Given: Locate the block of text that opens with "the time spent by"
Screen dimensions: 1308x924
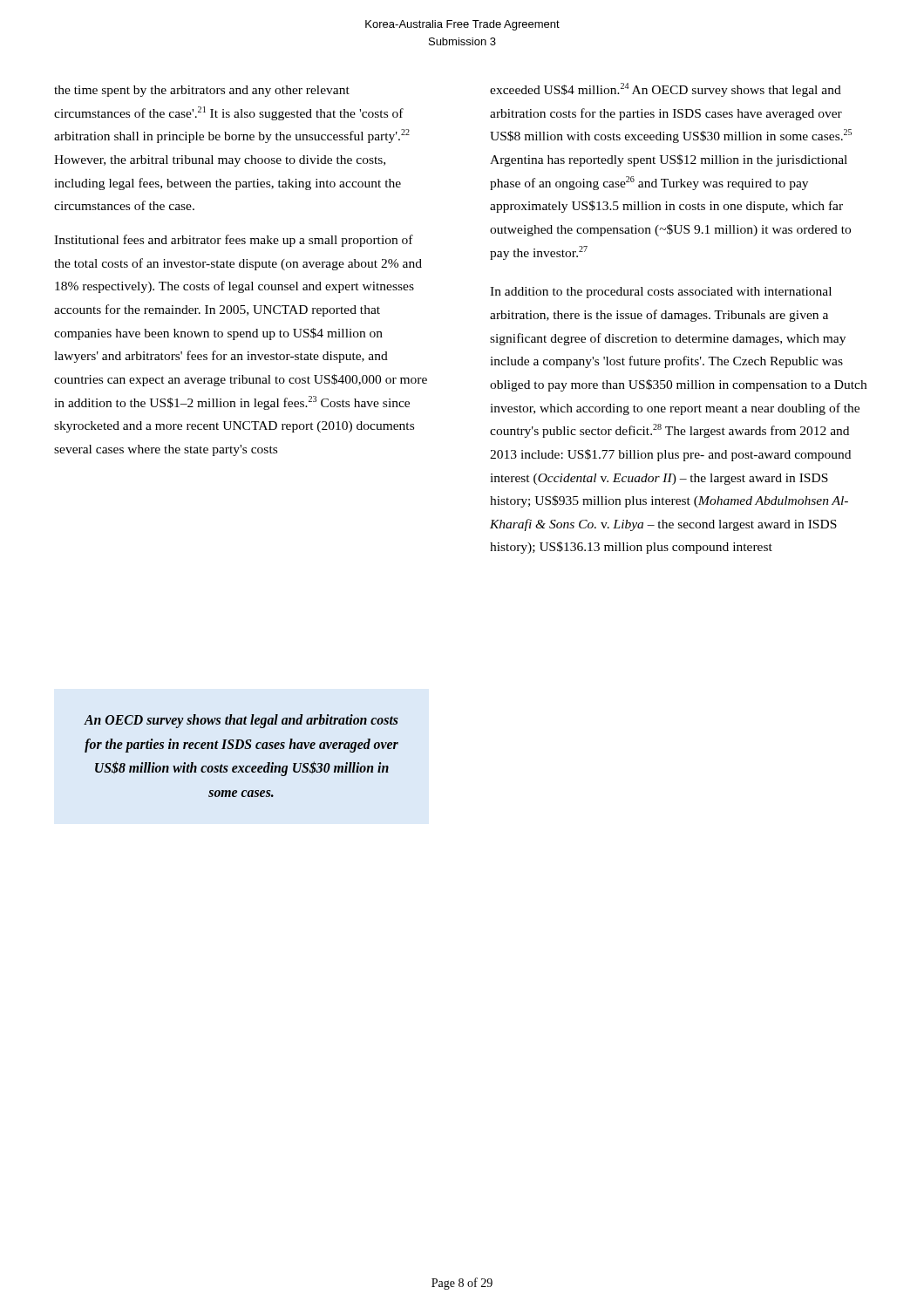Looking at the screenshot, I should click(241, 270).
